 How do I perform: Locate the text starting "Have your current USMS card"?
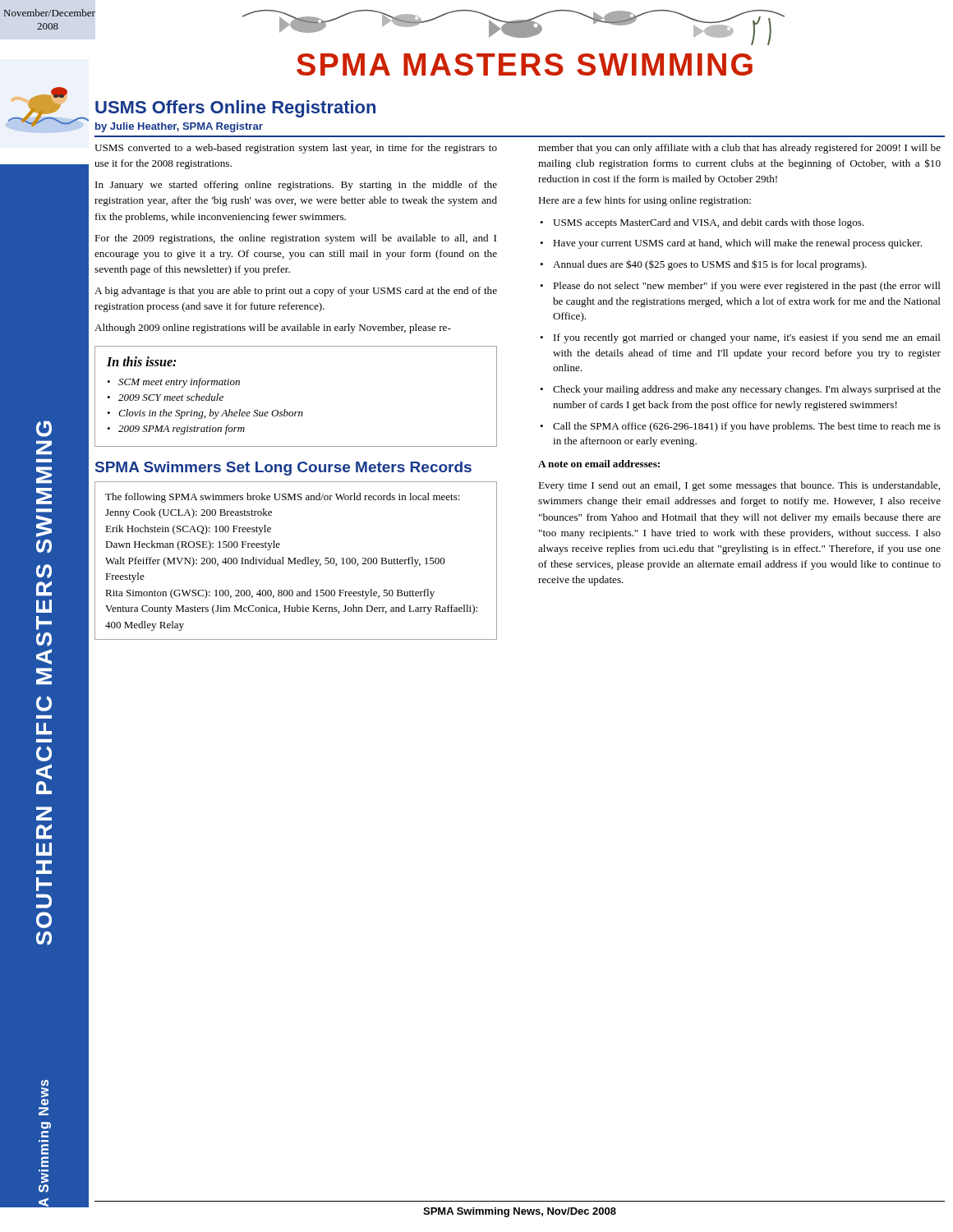coord(738,243)
